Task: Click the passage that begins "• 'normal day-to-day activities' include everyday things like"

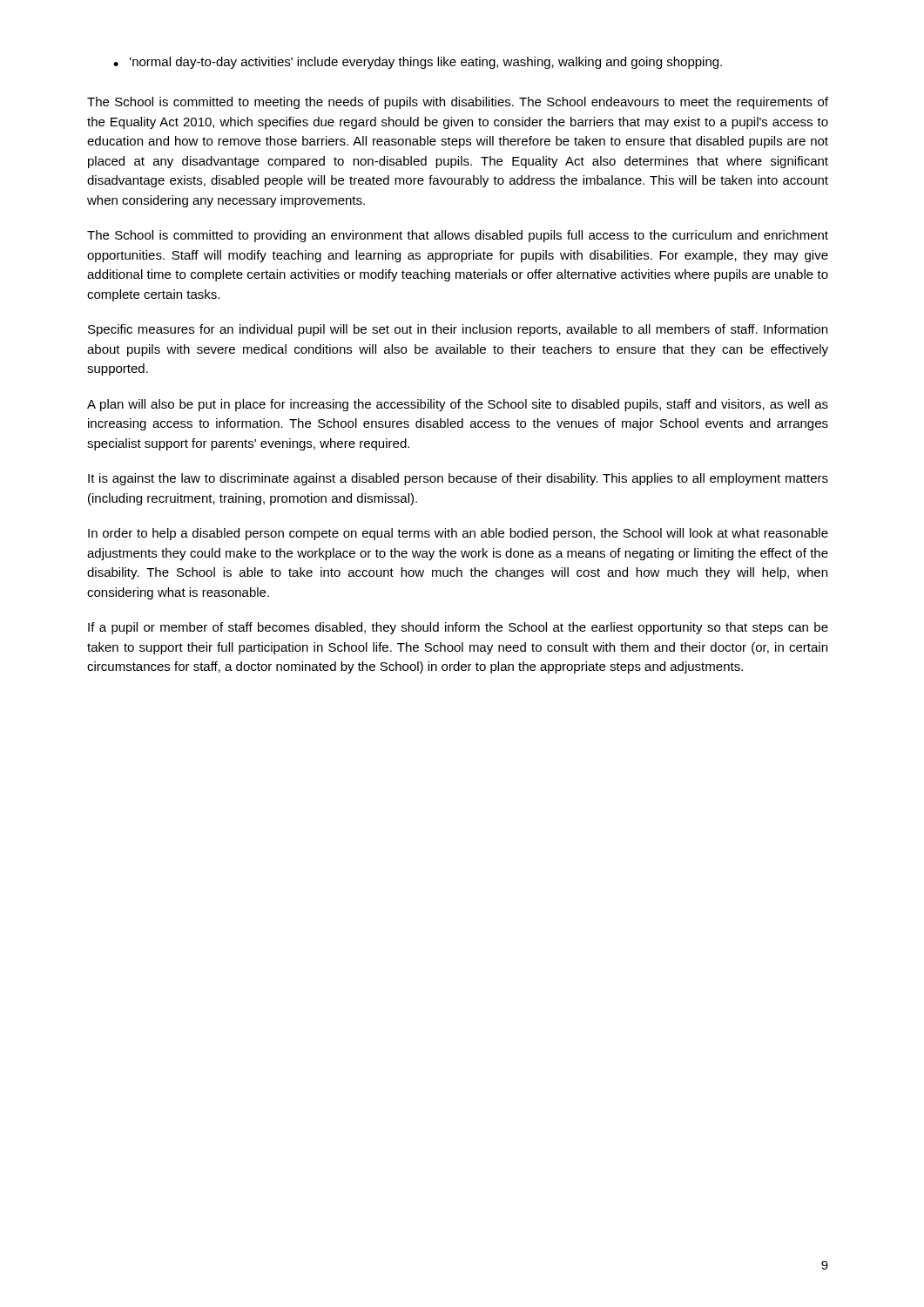Action: coord(418,65)
